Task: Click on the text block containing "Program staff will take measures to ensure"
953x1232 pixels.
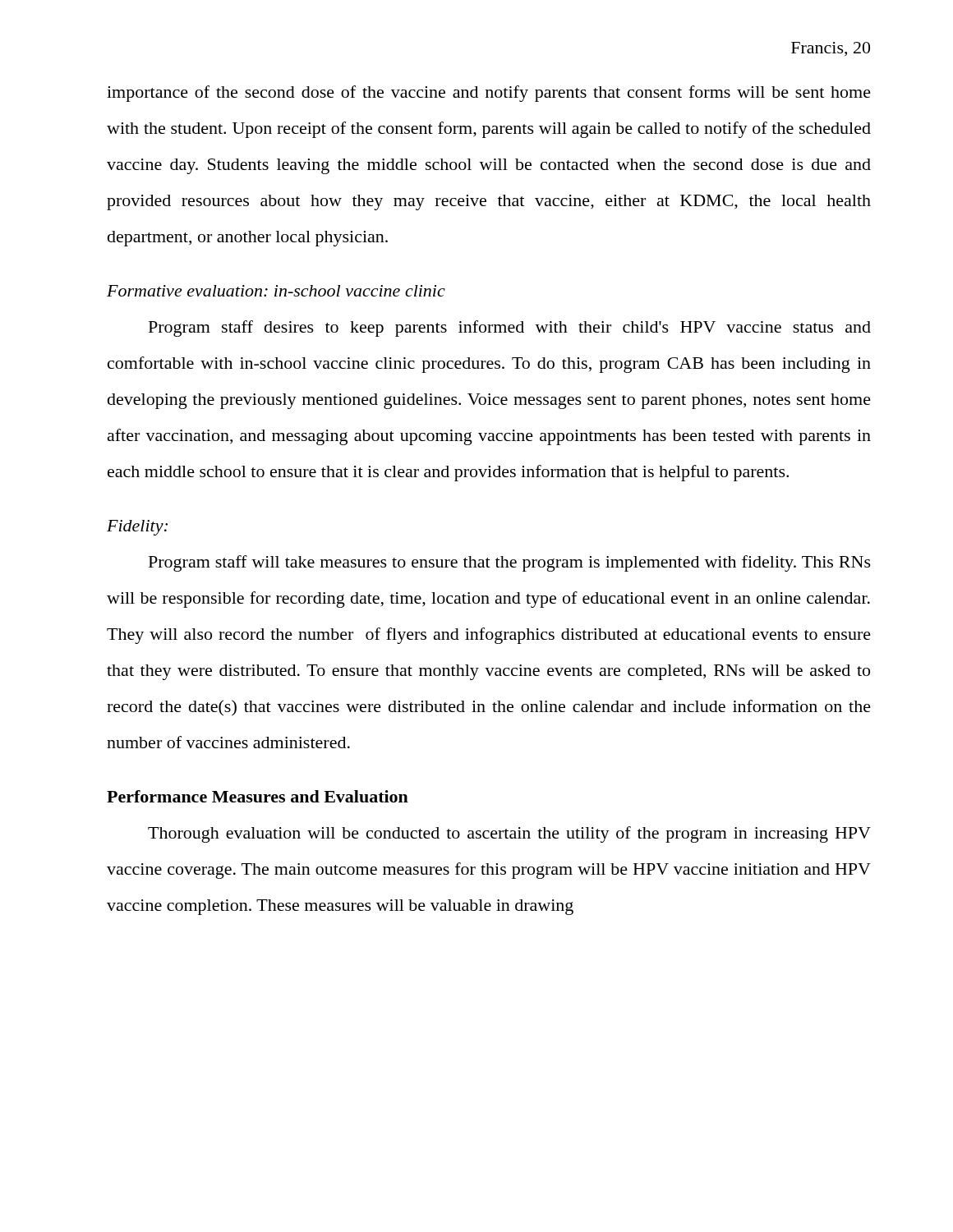Action: 489,652
